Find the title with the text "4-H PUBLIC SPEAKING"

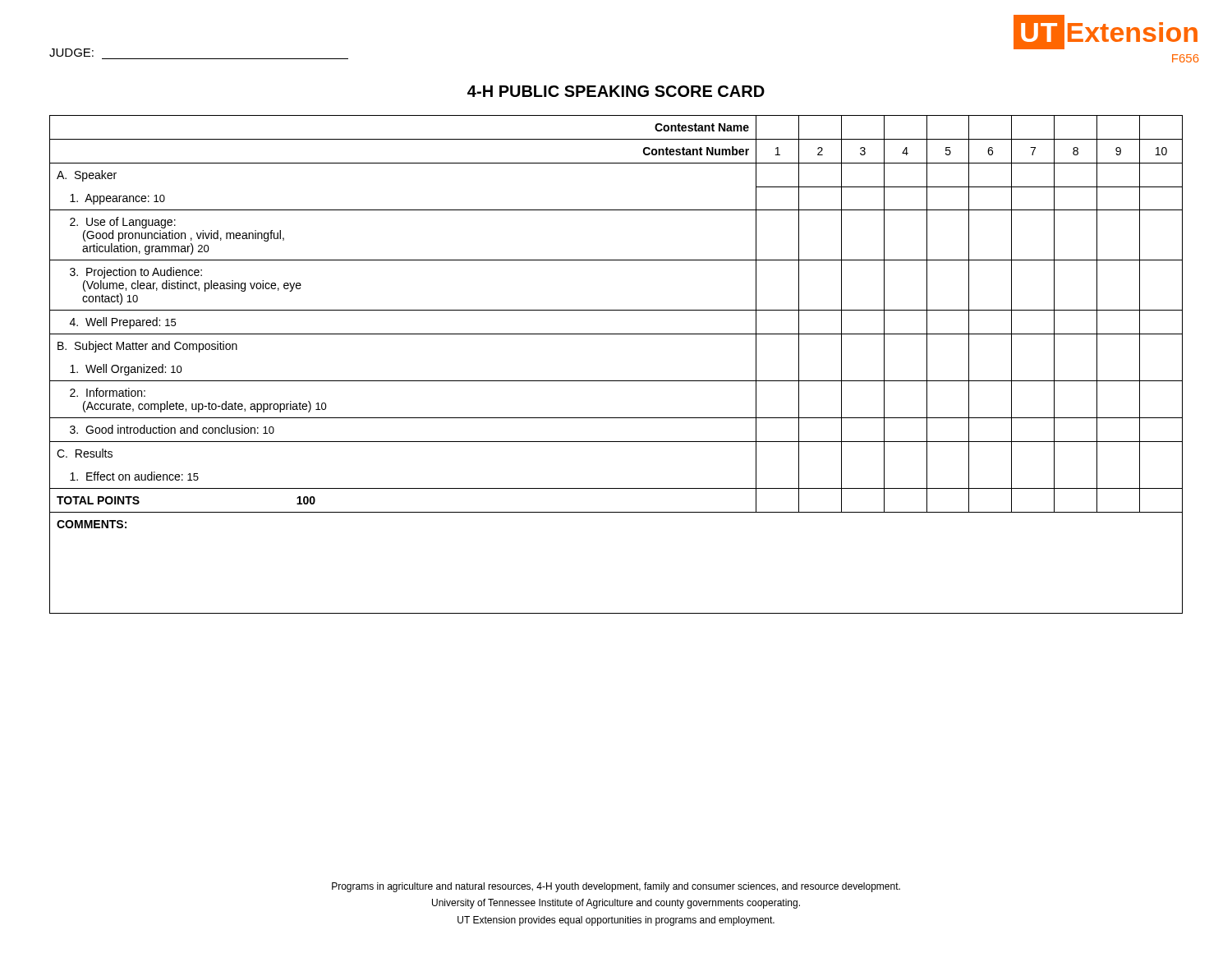(x=616, y=91)
